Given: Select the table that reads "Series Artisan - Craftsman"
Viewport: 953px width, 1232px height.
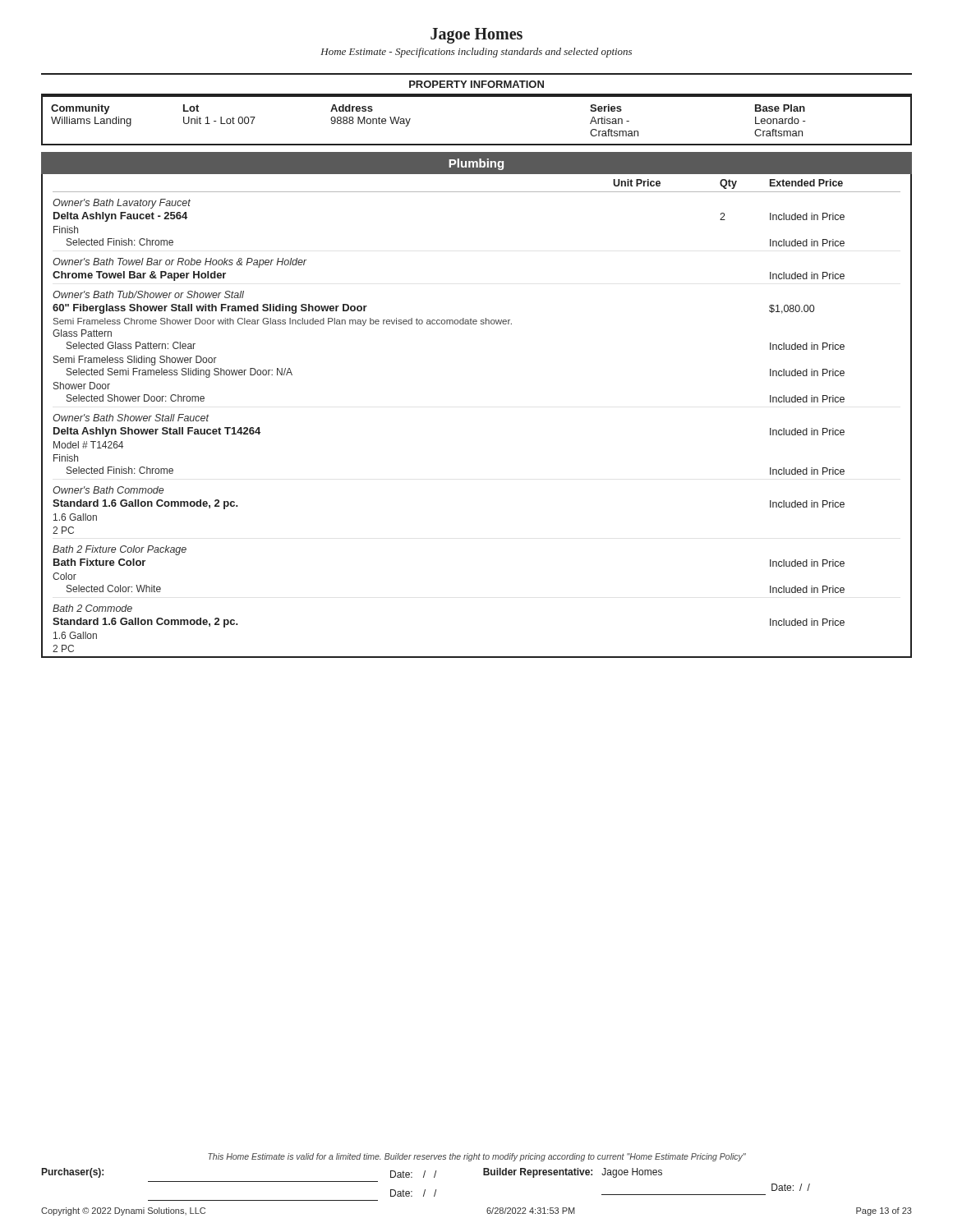Looking at the screenshot, I should tap(476, 120).
